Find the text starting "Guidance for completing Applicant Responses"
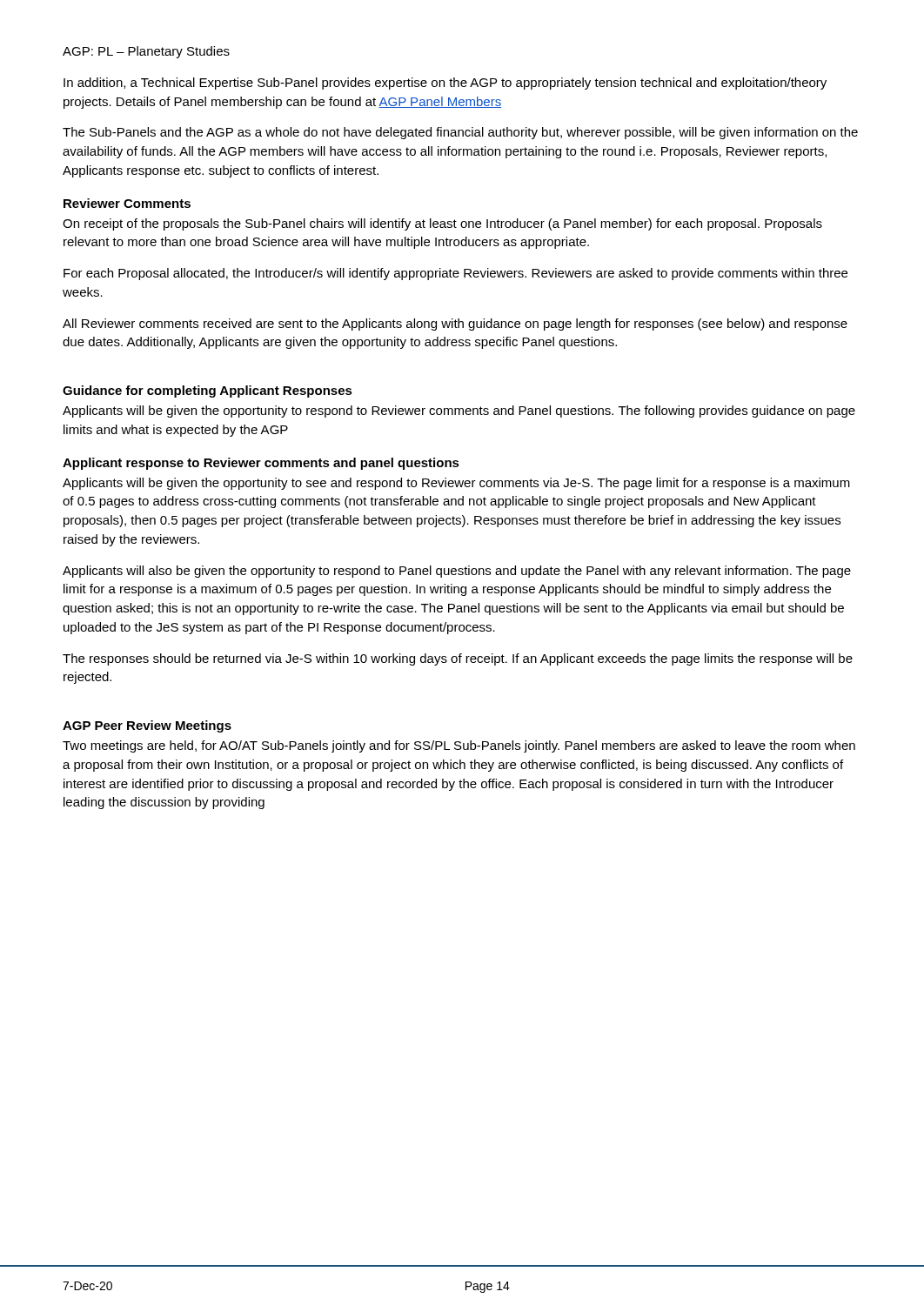This screenshot has height=1305, width=924. (x=207, y=390)
